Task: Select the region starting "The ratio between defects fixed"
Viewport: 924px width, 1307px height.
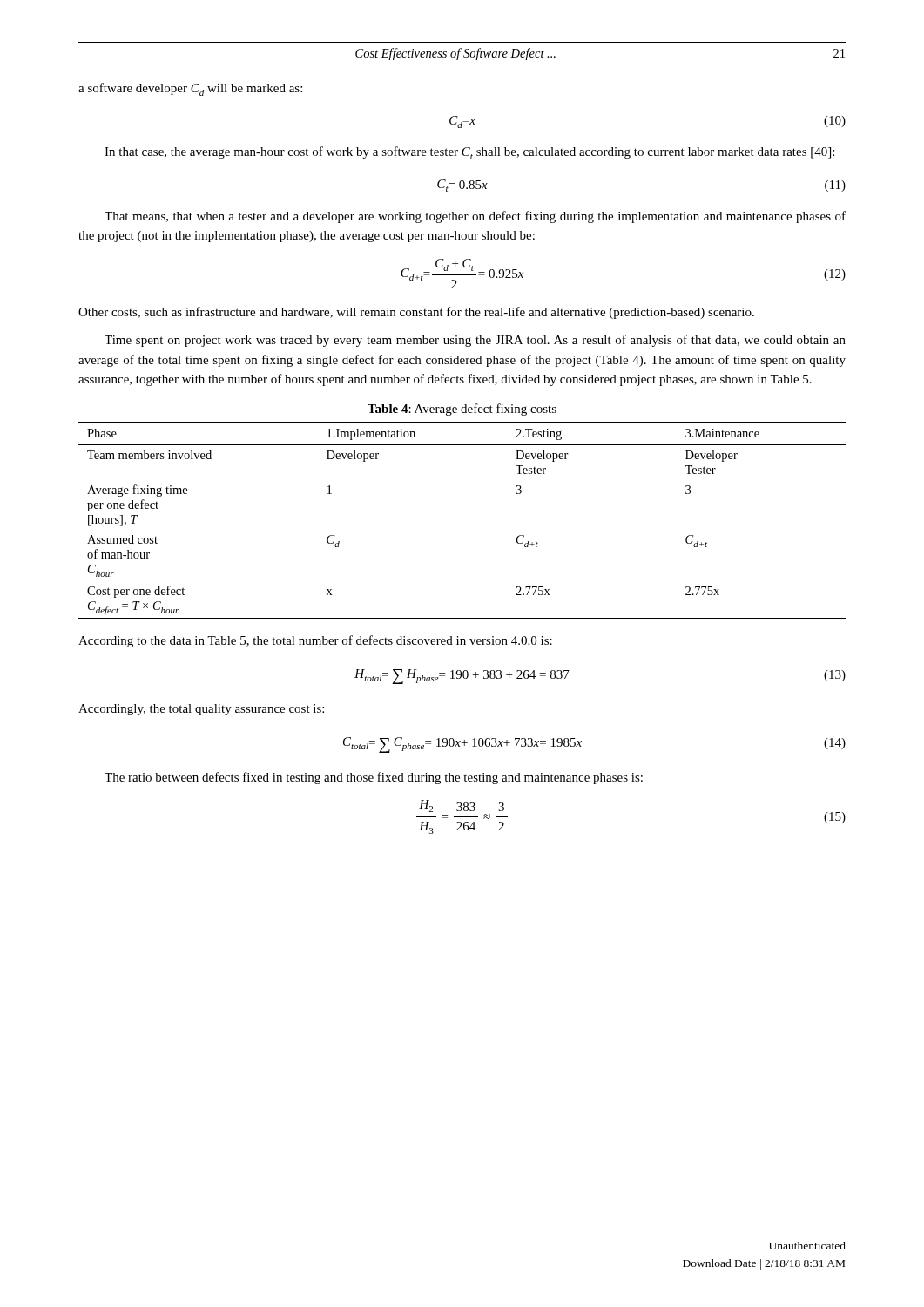Action: pos(462,777)
